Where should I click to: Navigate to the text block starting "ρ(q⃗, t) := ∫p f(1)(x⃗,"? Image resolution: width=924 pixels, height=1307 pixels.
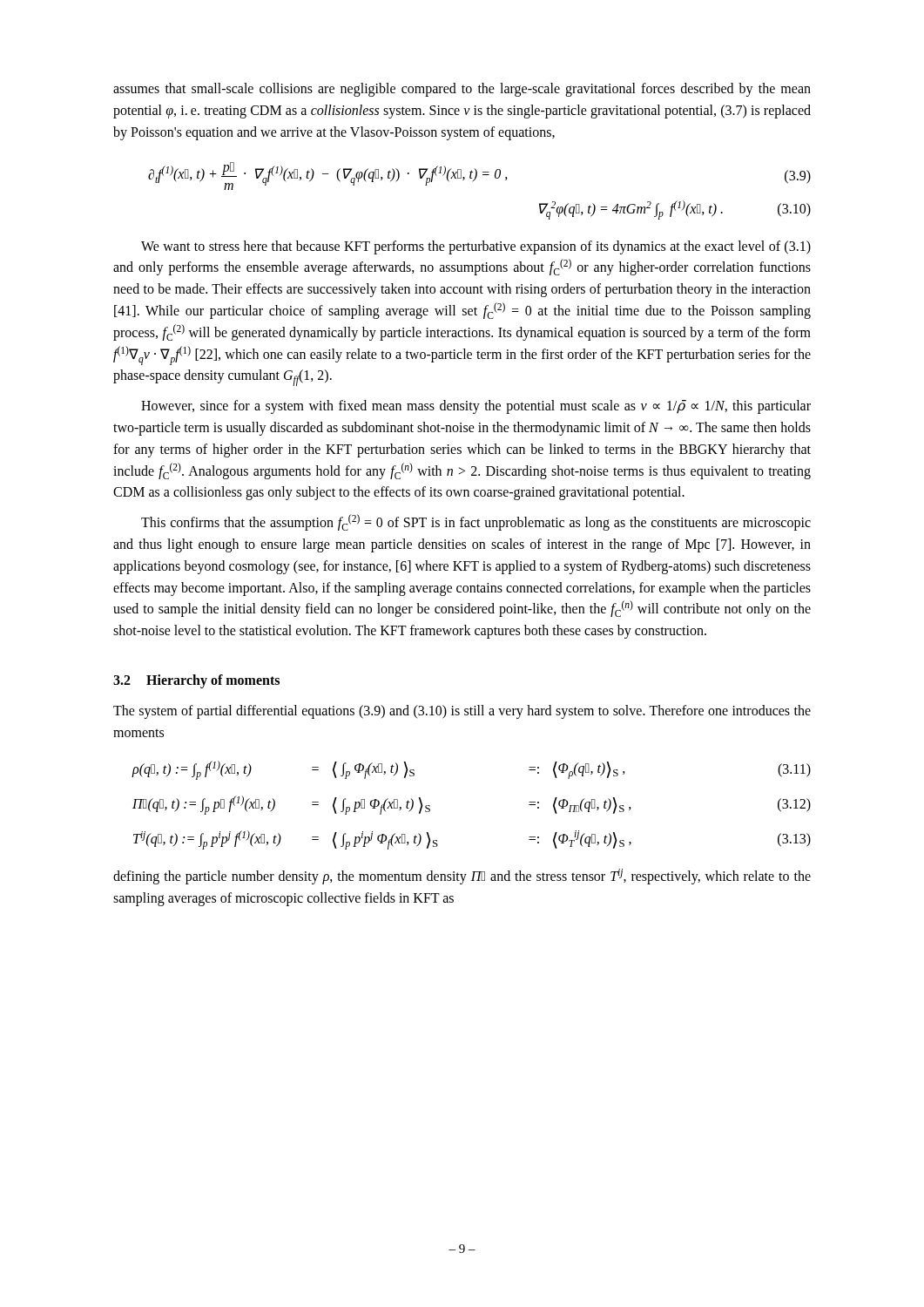(x=195, y=770)
